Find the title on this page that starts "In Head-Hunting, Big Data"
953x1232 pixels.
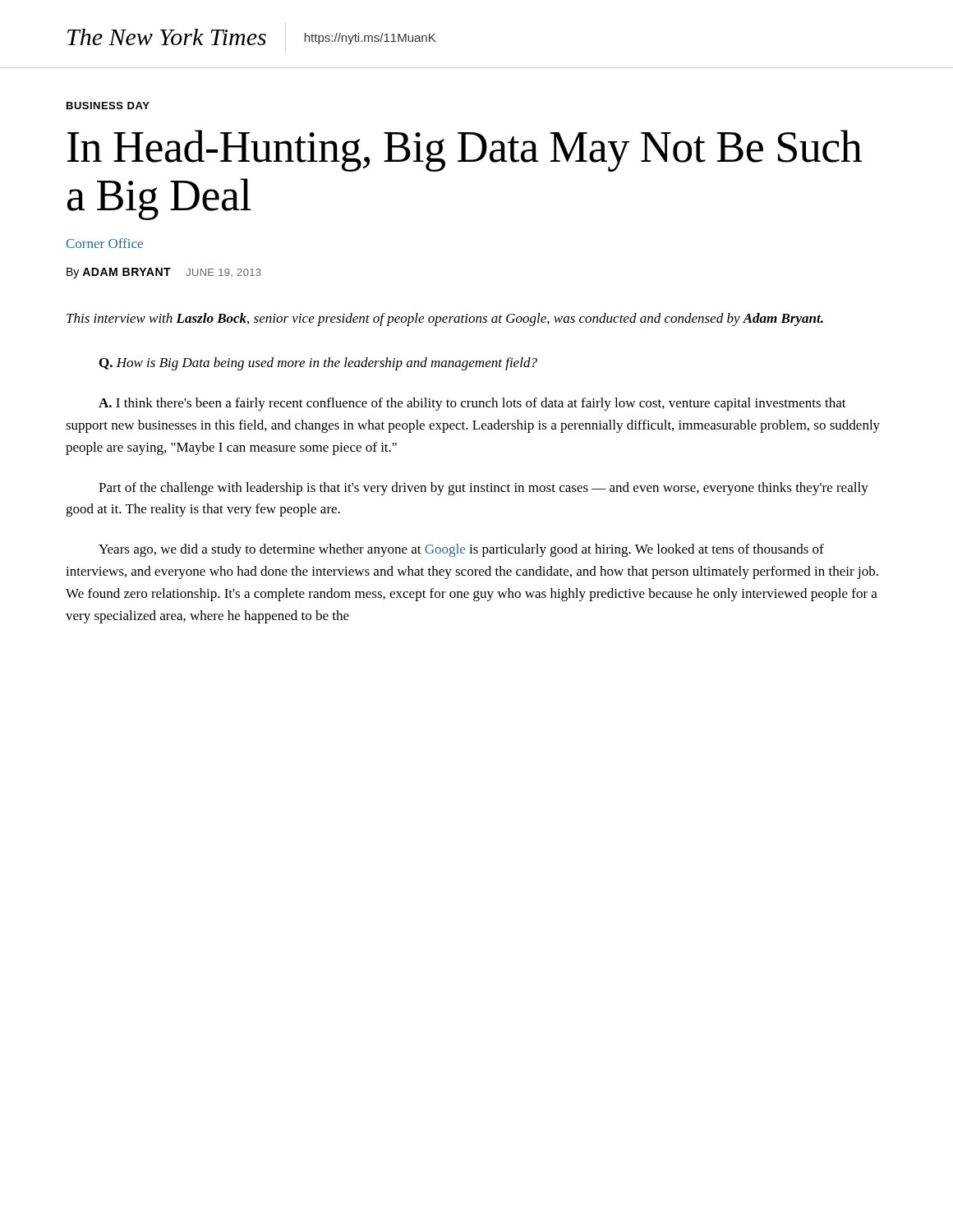[x=464, y=172]
